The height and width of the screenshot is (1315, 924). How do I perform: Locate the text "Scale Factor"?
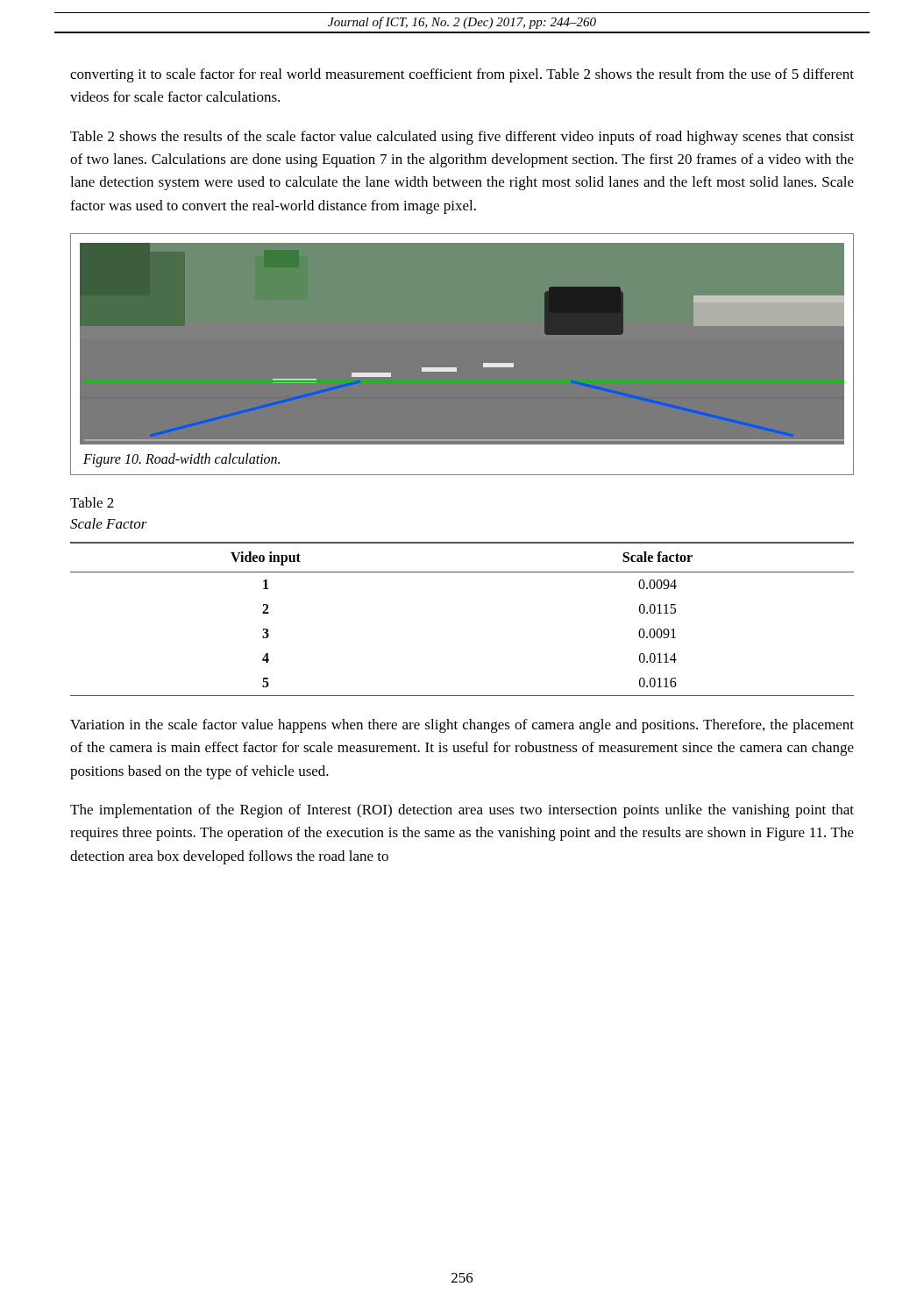tap(108, 524)
